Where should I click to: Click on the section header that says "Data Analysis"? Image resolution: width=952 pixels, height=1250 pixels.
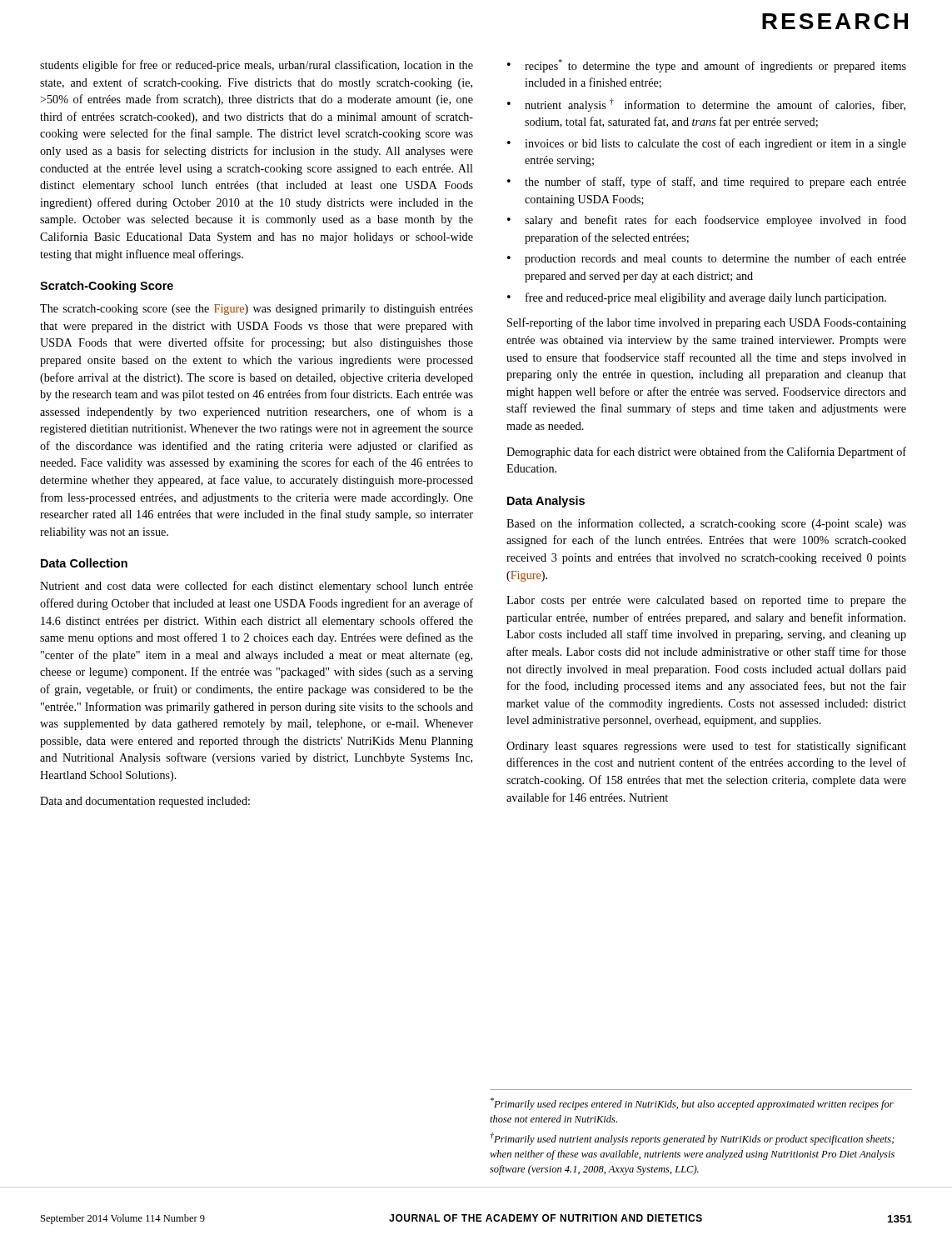pyautogui.click(x=546, y=501)
